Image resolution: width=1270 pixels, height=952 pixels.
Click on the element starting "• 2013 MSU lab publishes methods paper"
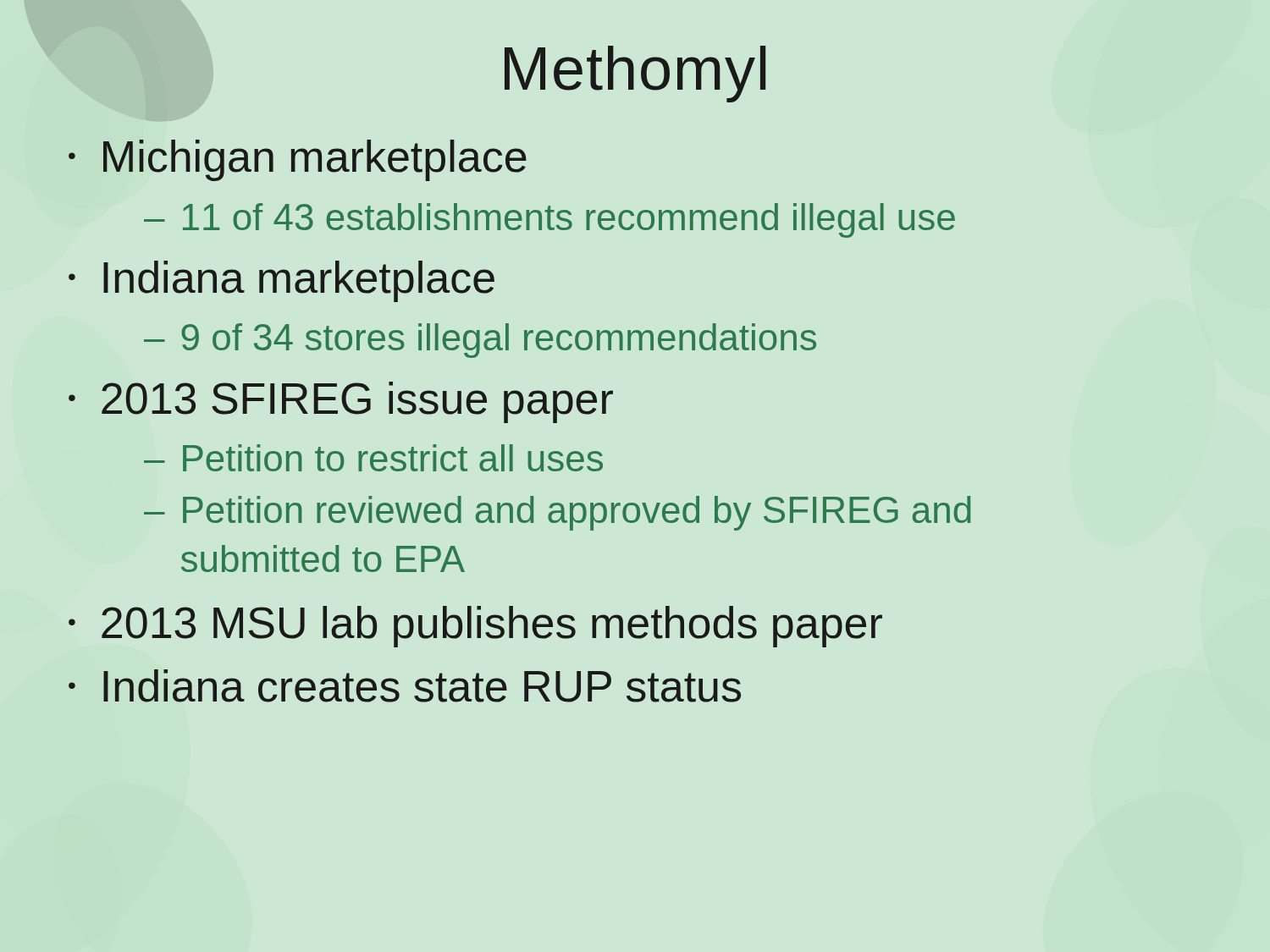[x=635, y=623]
